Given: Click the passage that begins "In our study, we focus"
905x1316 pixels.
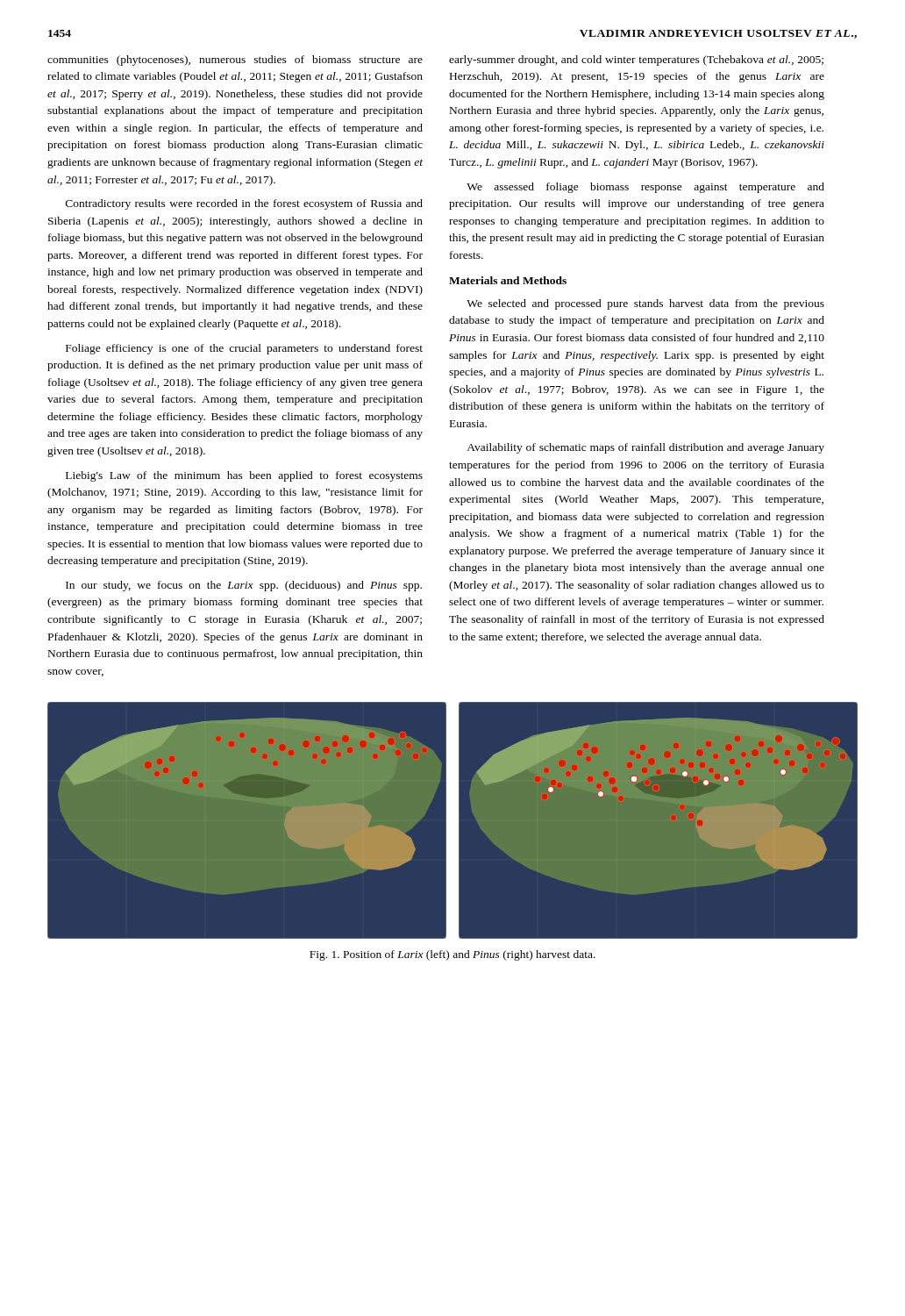Looking at the screenshot, I should (x=235, y=628).
